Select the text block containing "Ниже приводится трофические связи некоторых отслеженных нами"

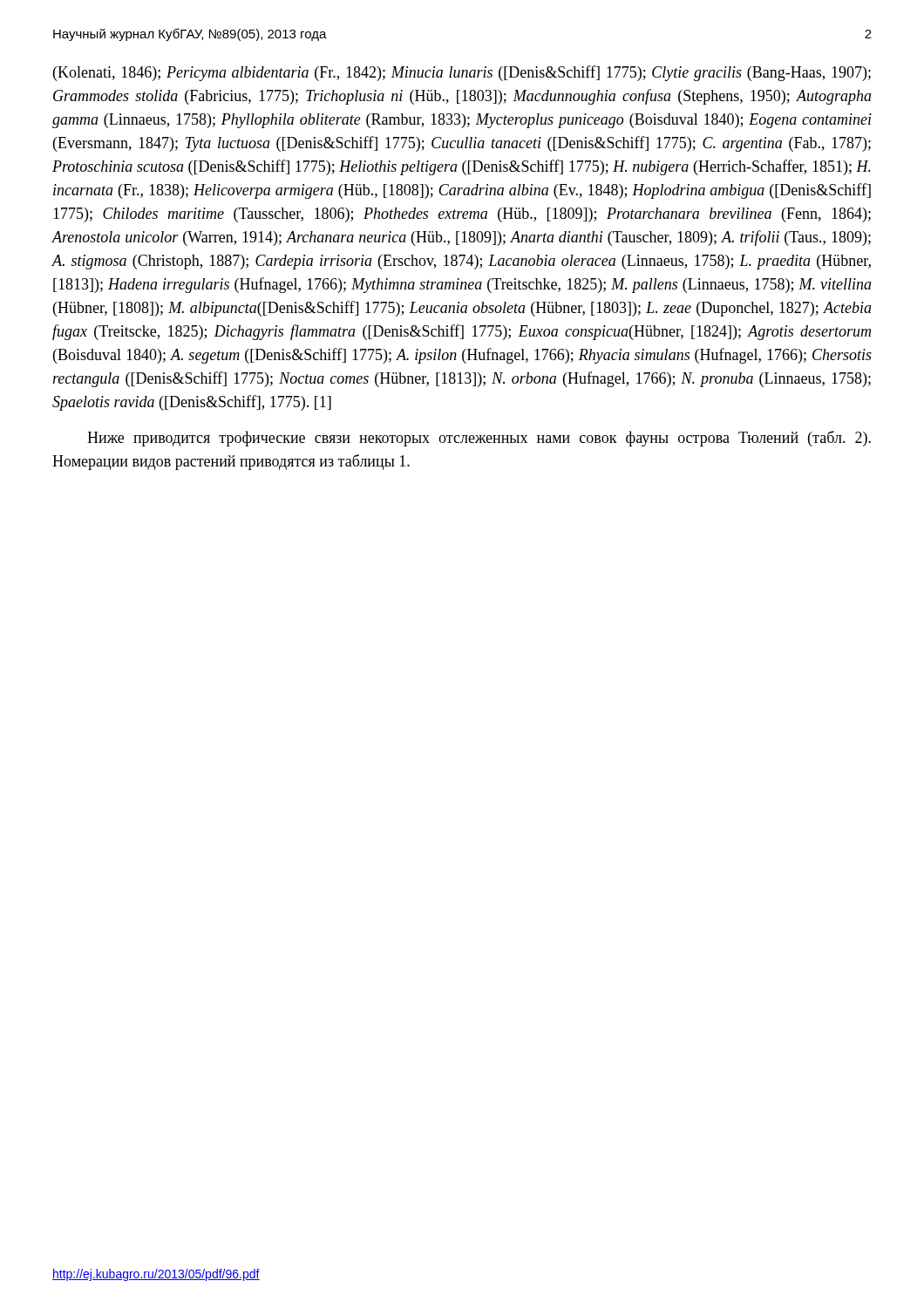click(462, 450)
